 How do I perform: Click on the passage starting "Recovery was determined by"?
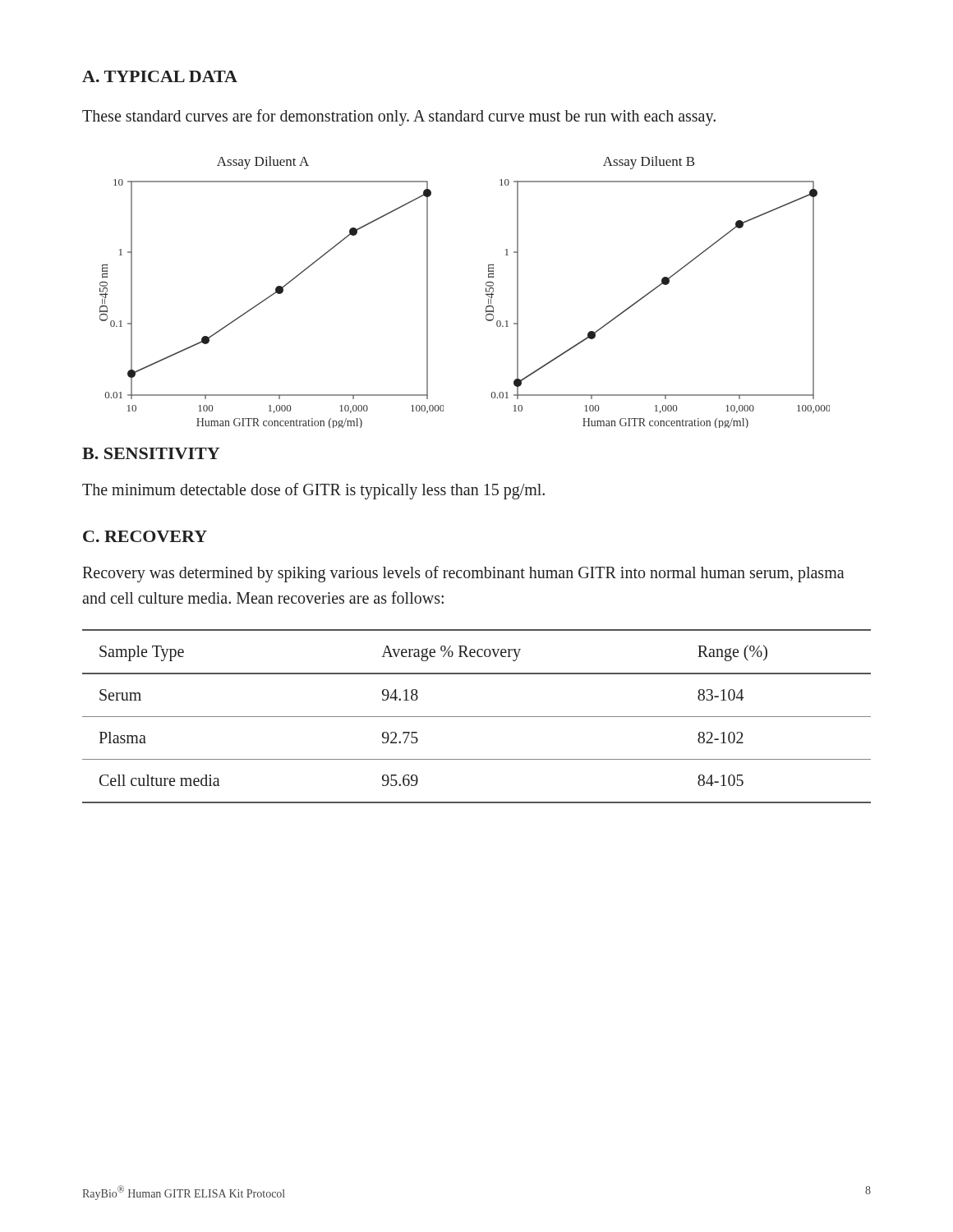pyautogui.click(x=463, y=585)
